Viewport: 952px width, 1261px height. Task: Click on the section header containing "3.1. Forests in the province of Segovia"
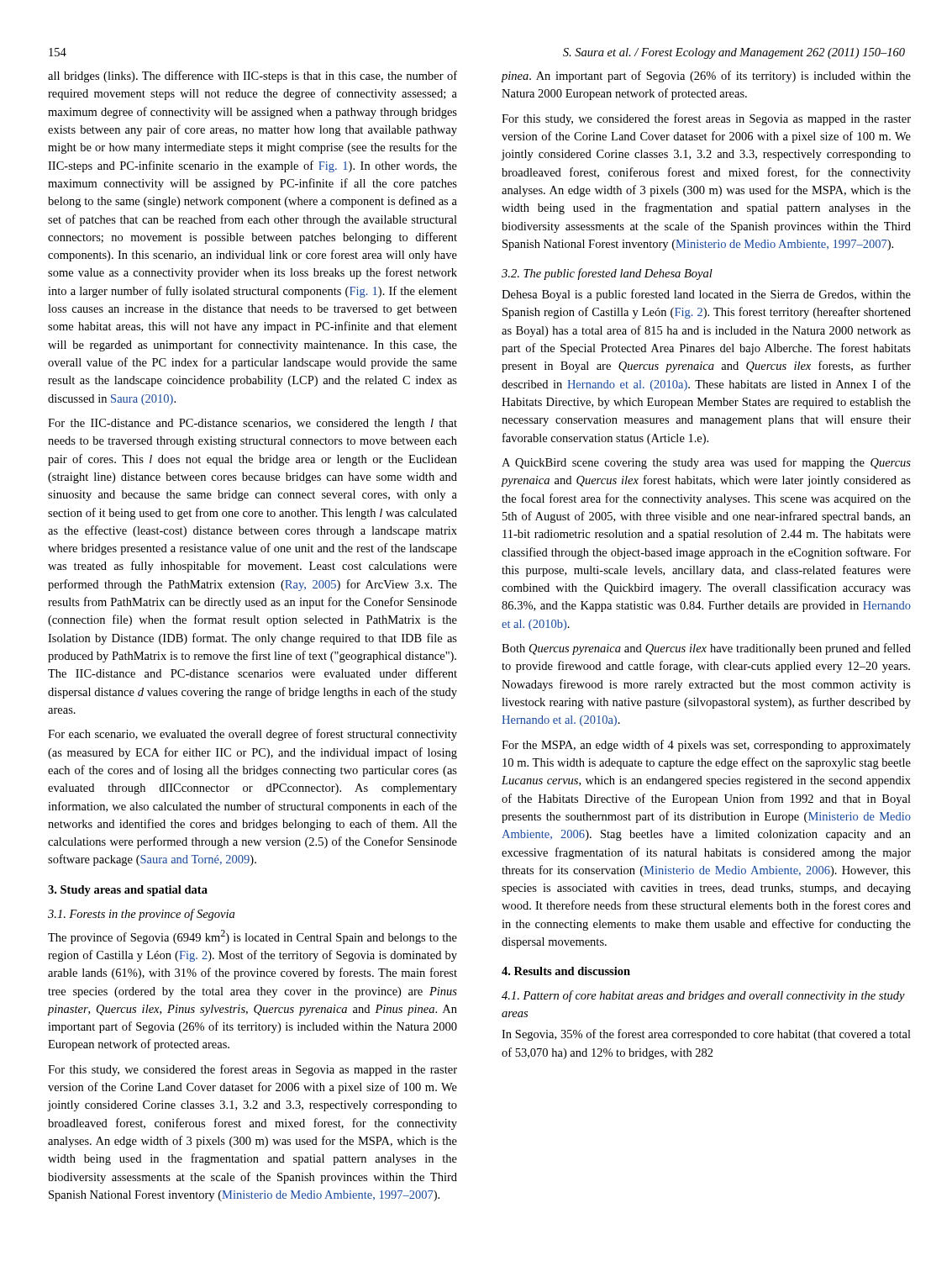(x=142, y=914)
